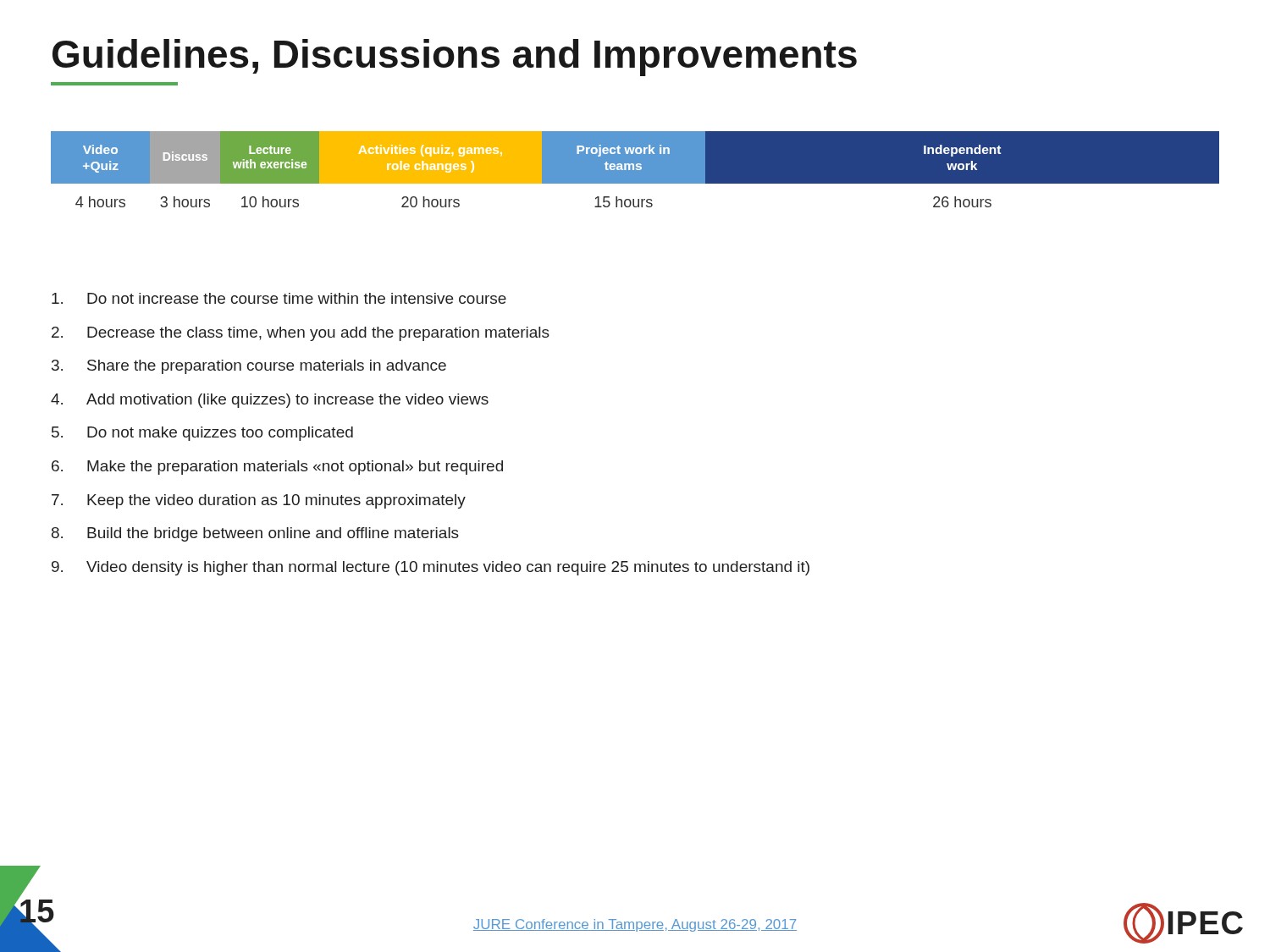Locate the title
The height and width of the screenshot is (952, 1270).
click(635, 59)
